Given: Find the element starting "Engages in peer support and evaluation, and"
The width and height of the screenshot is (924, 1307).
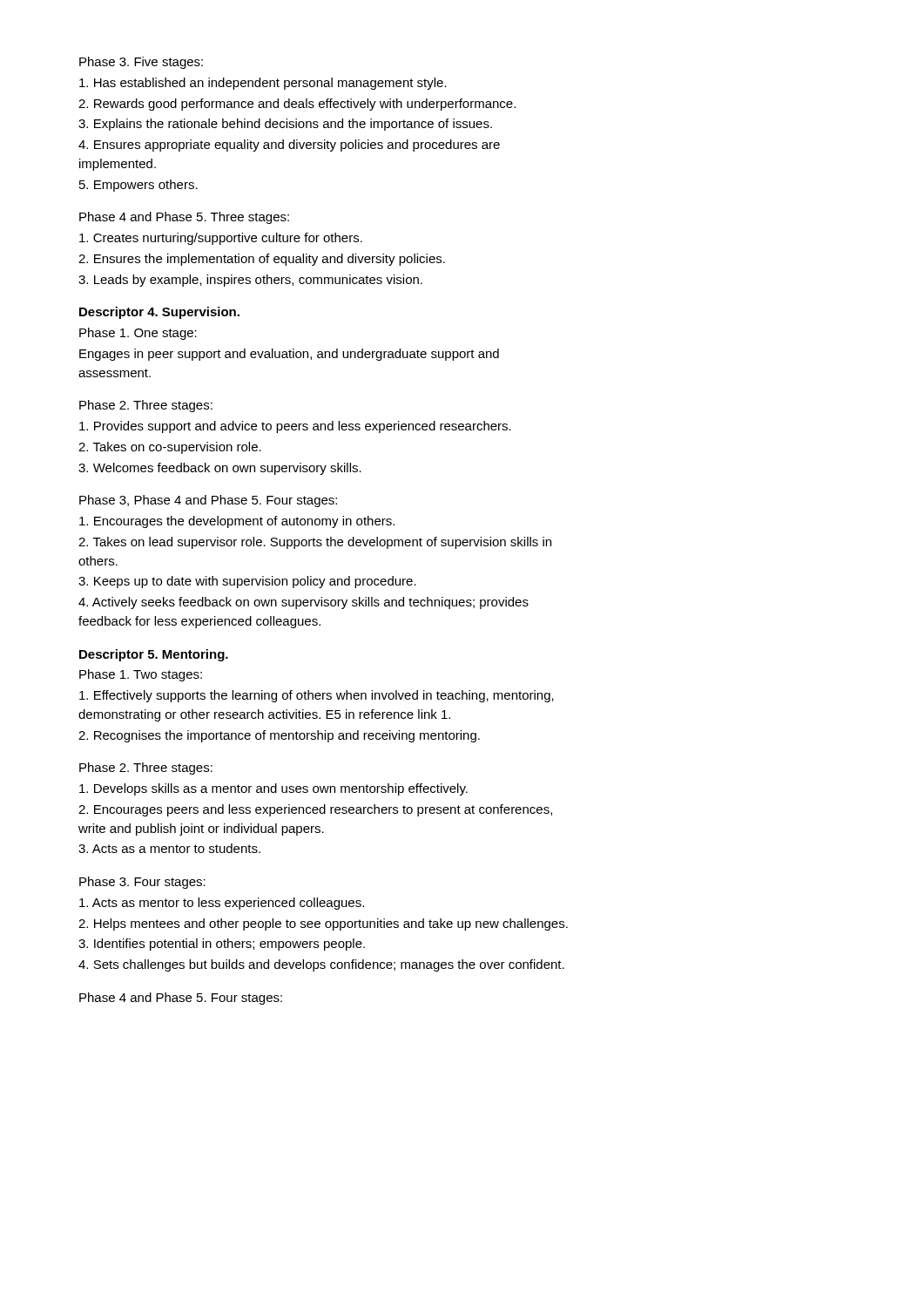Looking at the screenshot, I should click(x=289, y=363).
